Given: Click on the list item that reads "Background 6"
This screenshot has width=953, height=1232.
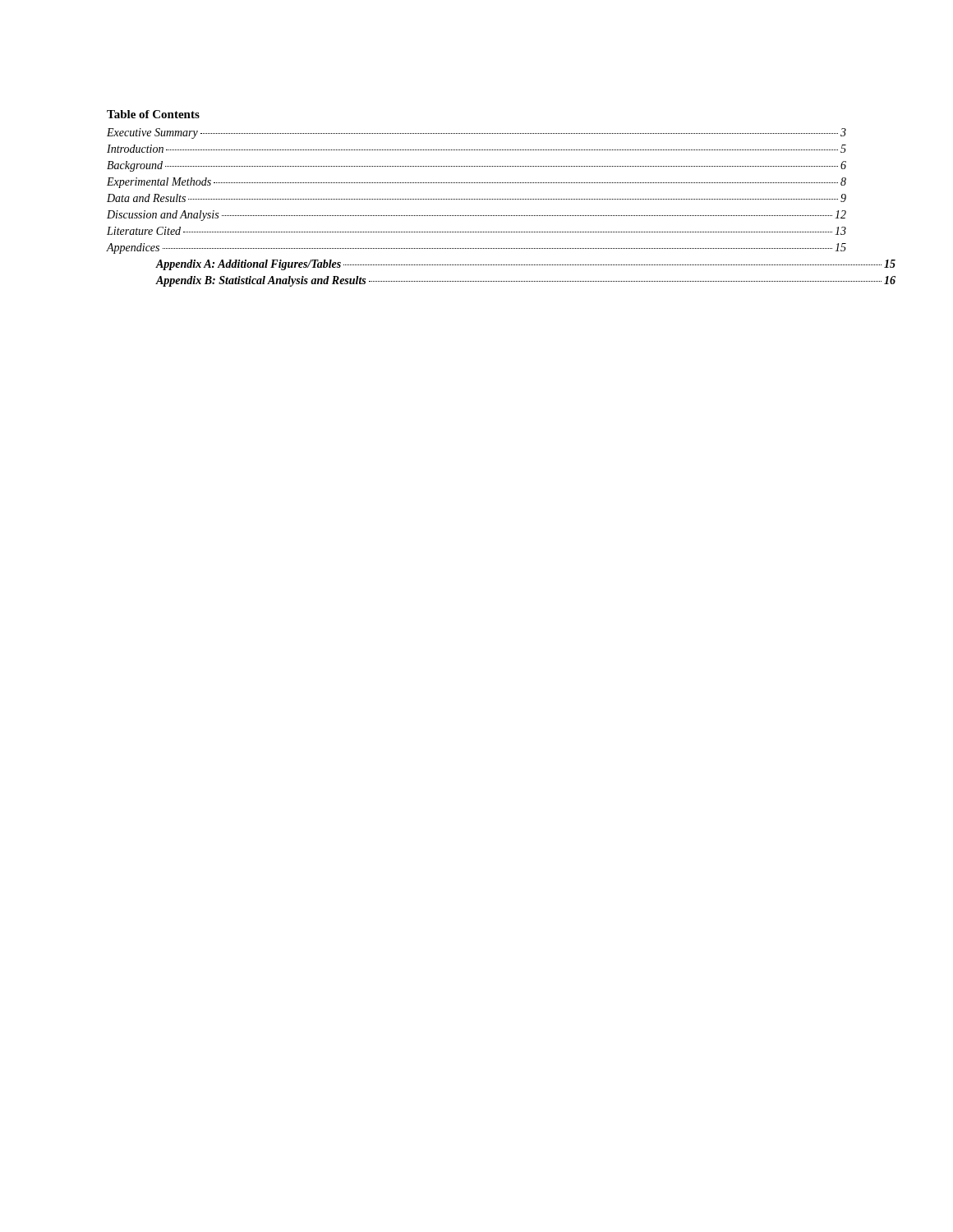Looking at the screenshot, I should [x=476, y=166].
